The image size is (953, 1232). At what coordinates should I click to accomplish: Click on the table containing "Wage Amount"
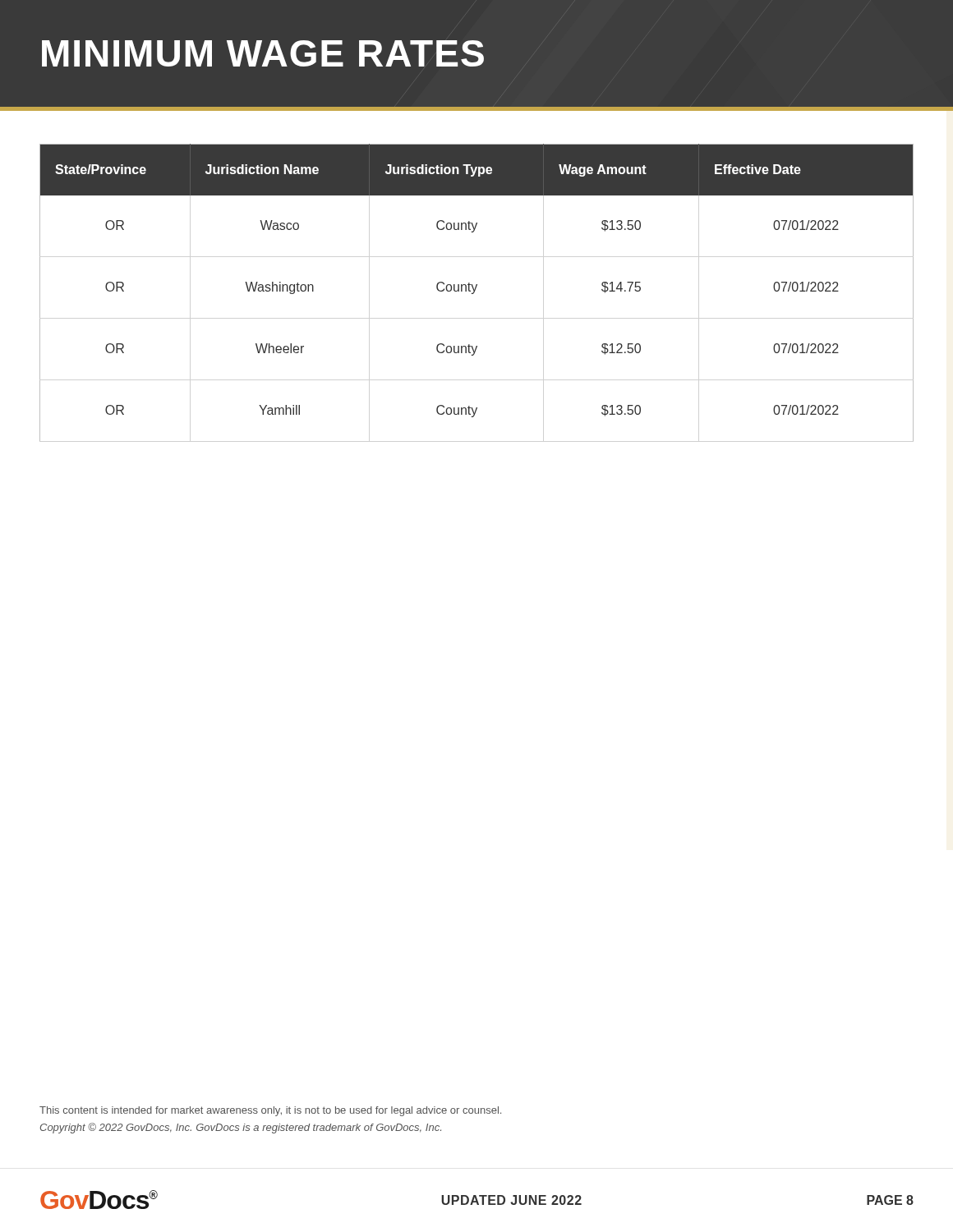(x=476, y=293)
